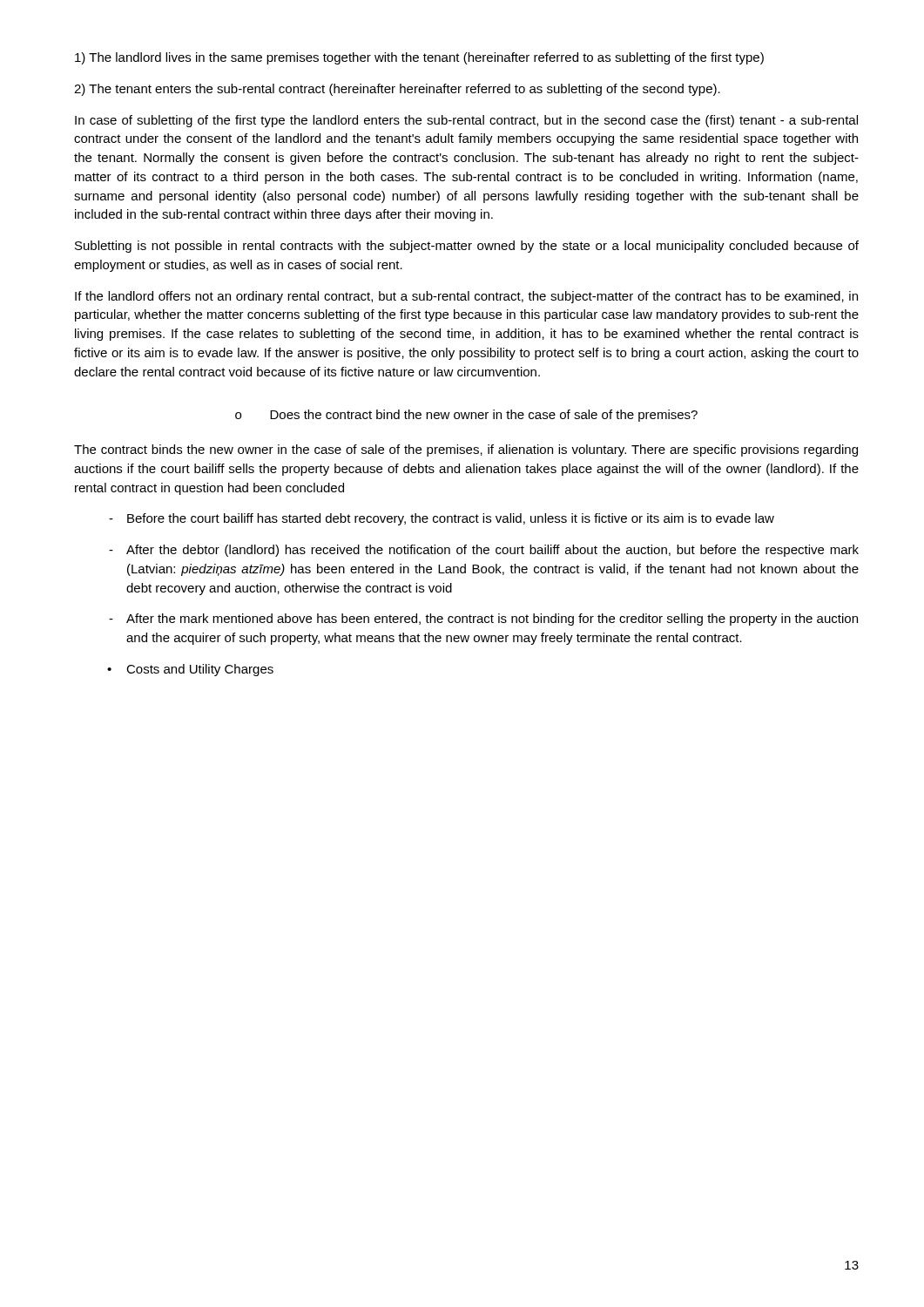Image resolution: width=924 pixels, height=1307 pixels.
Task: Find the block on this page that starts "- After the mark"
Action: (484, 627)
